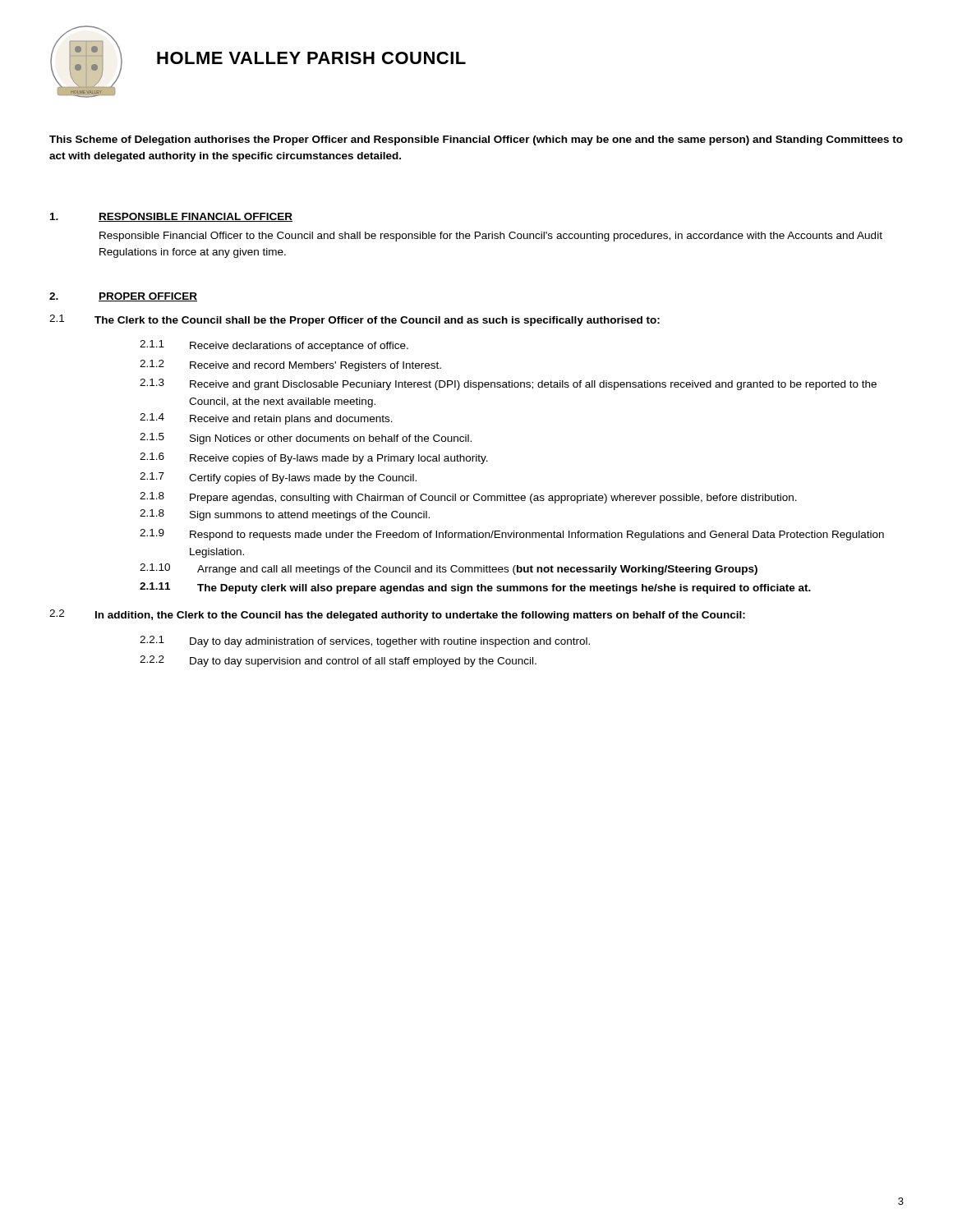The image size is (953, 1232).
Task: Find the list item that says "2.1.8 Prepare agendas,"
Action: (x=522, y=498)
